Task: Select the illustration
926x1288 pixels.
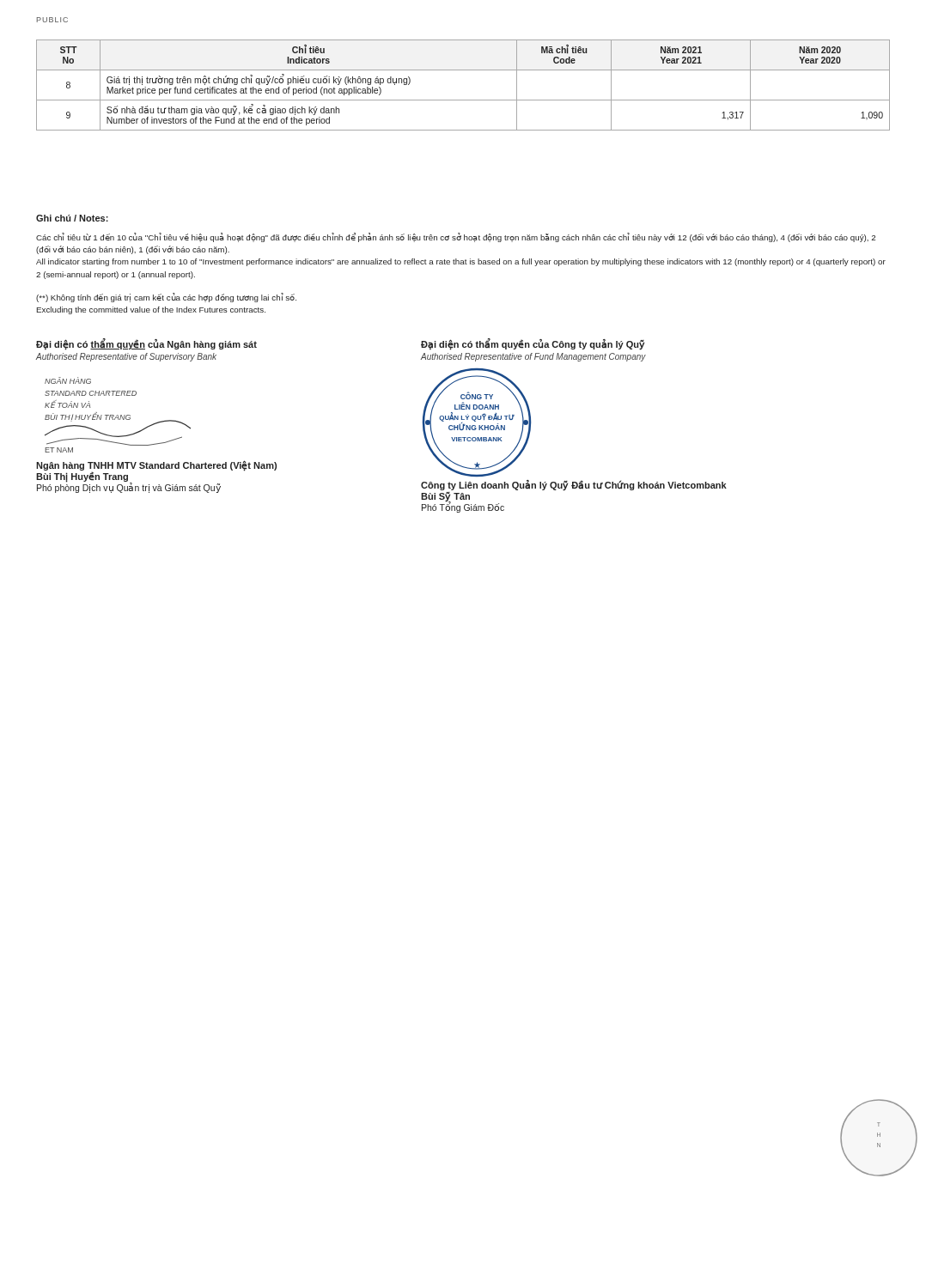Action: (x=879, y=1138)
